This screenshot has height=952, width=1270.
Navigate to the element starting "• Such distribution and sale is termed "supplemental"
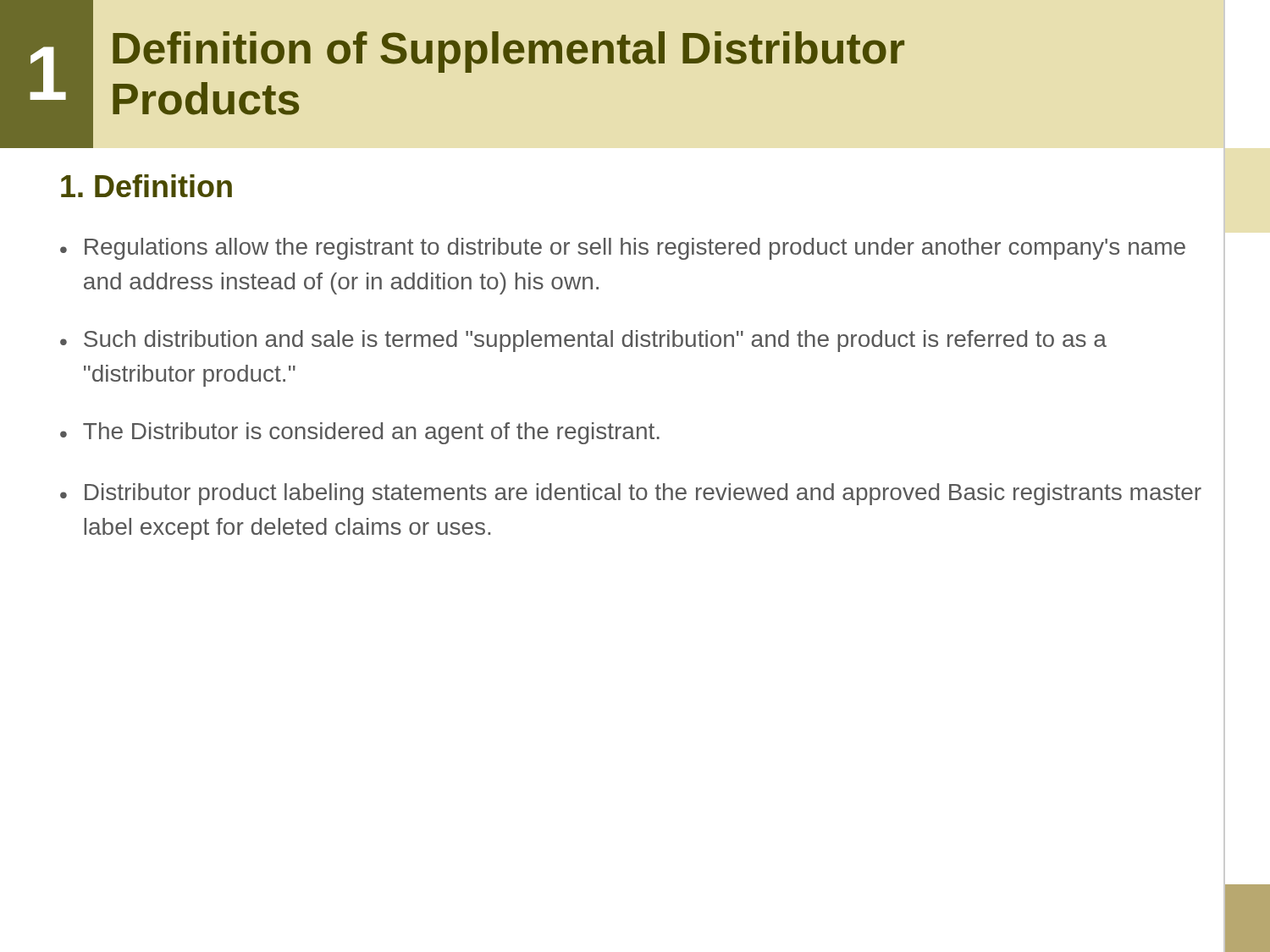[x=631, y=357]
